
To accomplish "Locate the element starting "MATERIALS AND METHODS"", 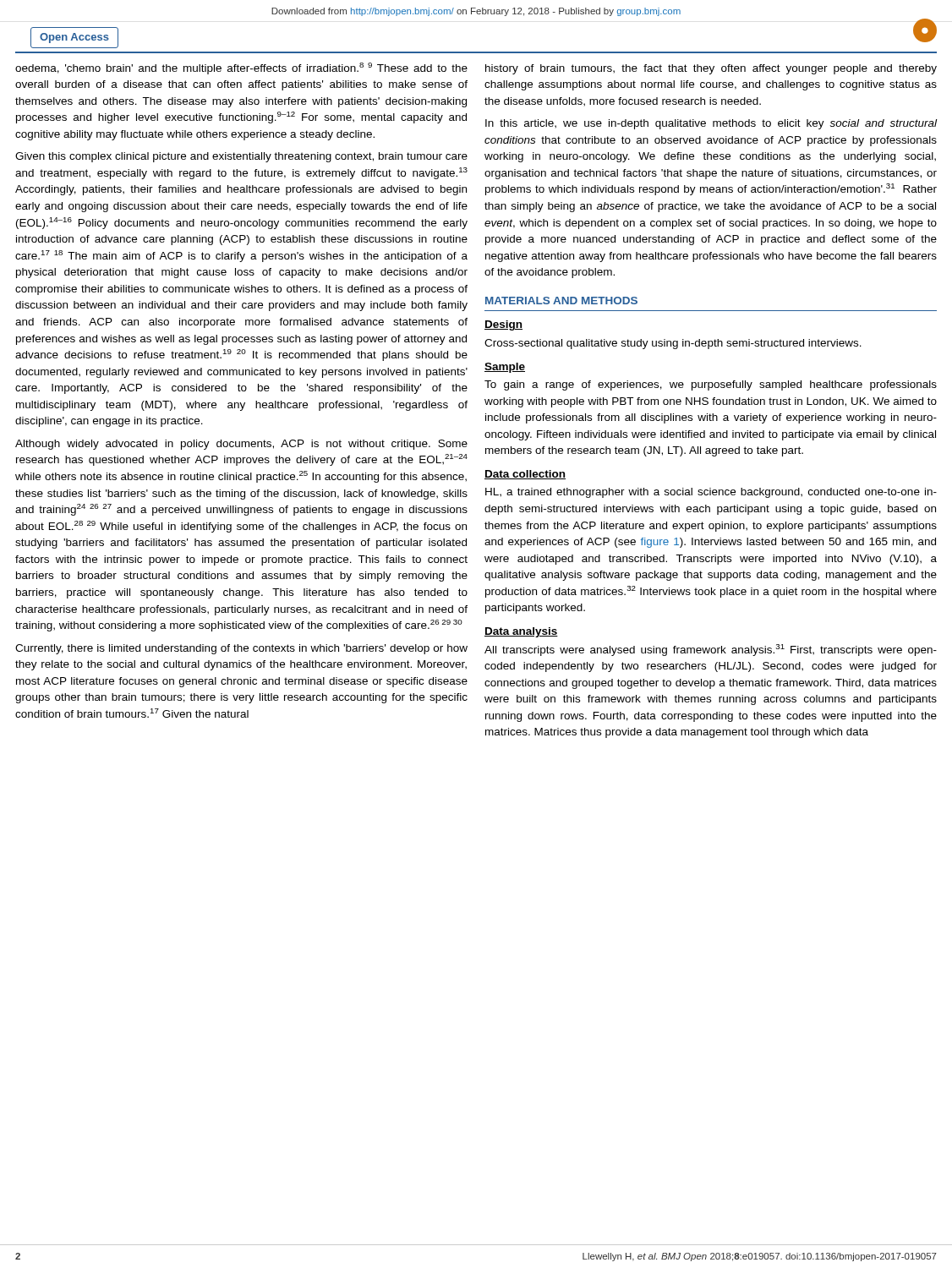I will (x=561, y=300).
